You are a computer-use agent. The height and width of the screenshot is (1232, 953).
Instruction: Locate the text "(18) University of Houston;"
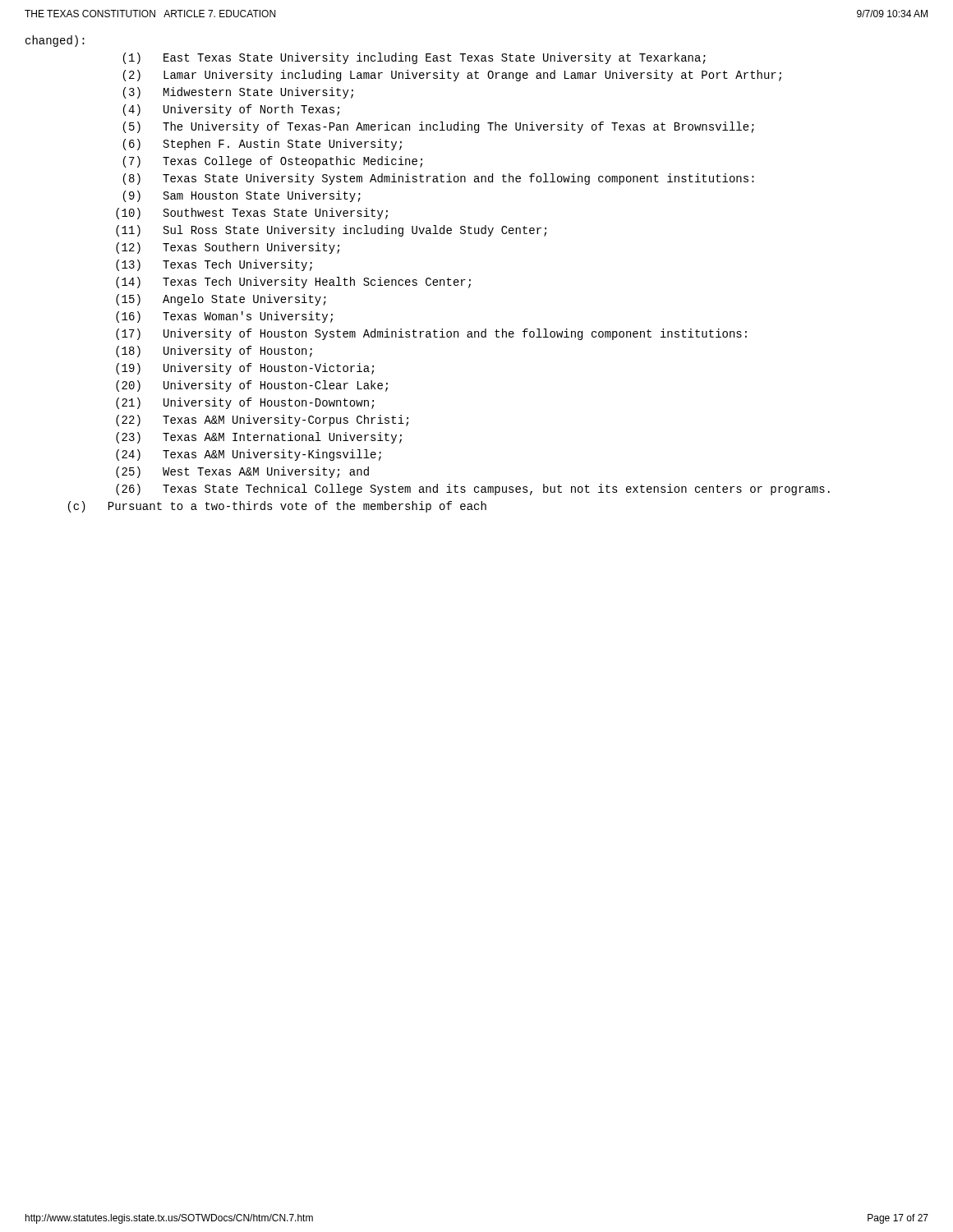tap(170, 352)
